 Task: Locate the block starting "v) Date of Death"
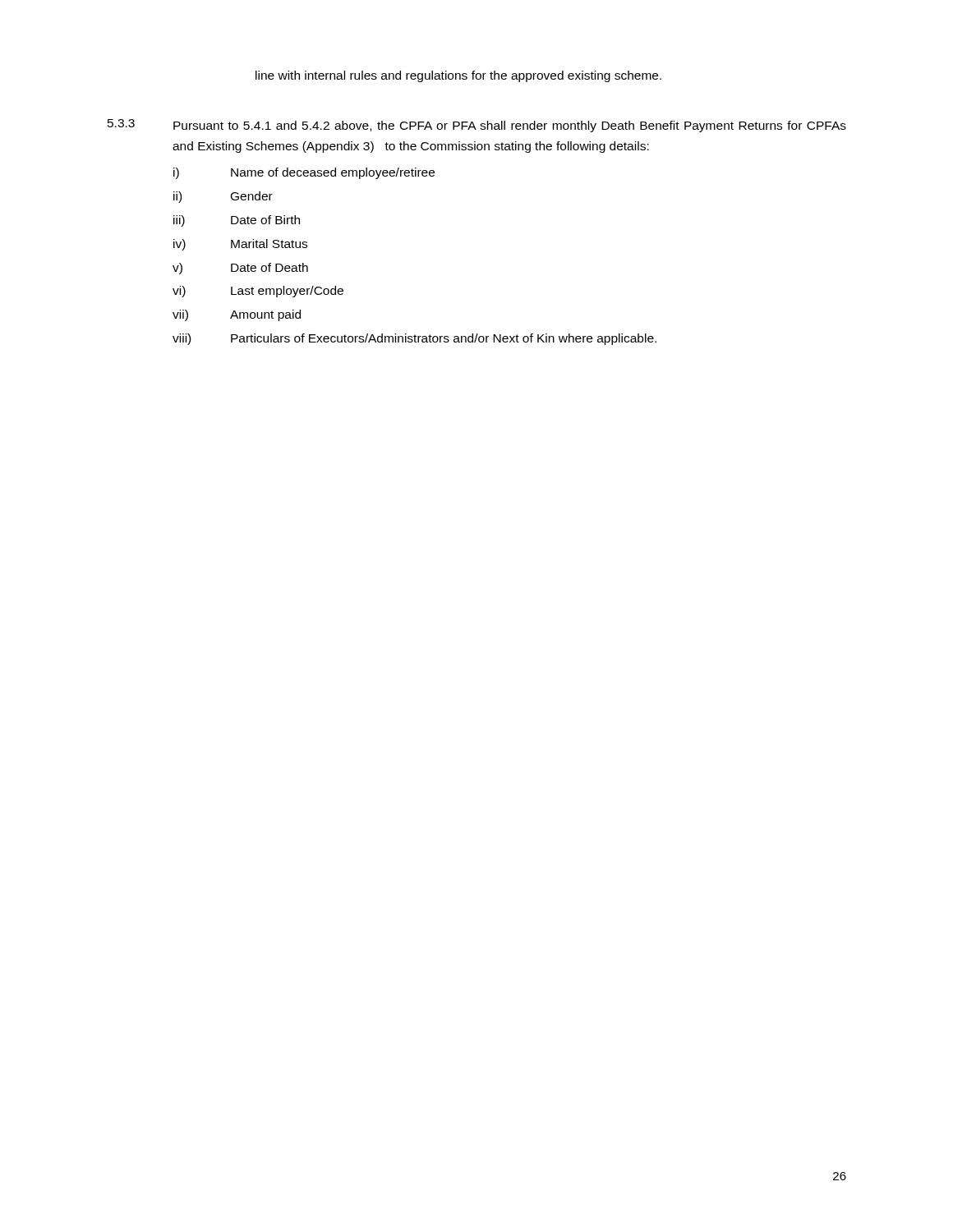[x=240, y=269]
